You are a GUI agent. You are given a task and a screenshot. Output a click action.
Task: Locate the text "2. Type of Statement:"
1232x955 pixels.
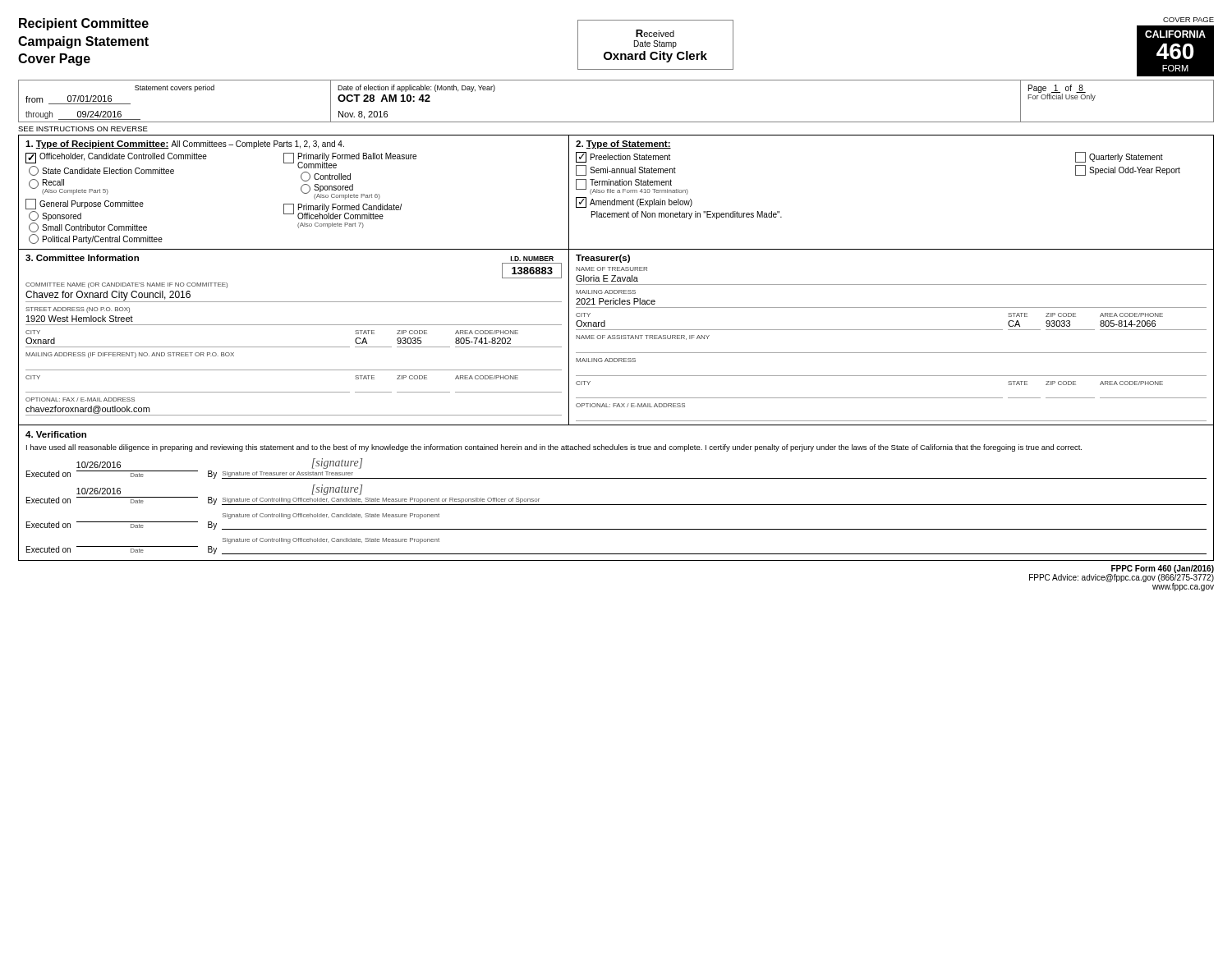pos(623,144)
